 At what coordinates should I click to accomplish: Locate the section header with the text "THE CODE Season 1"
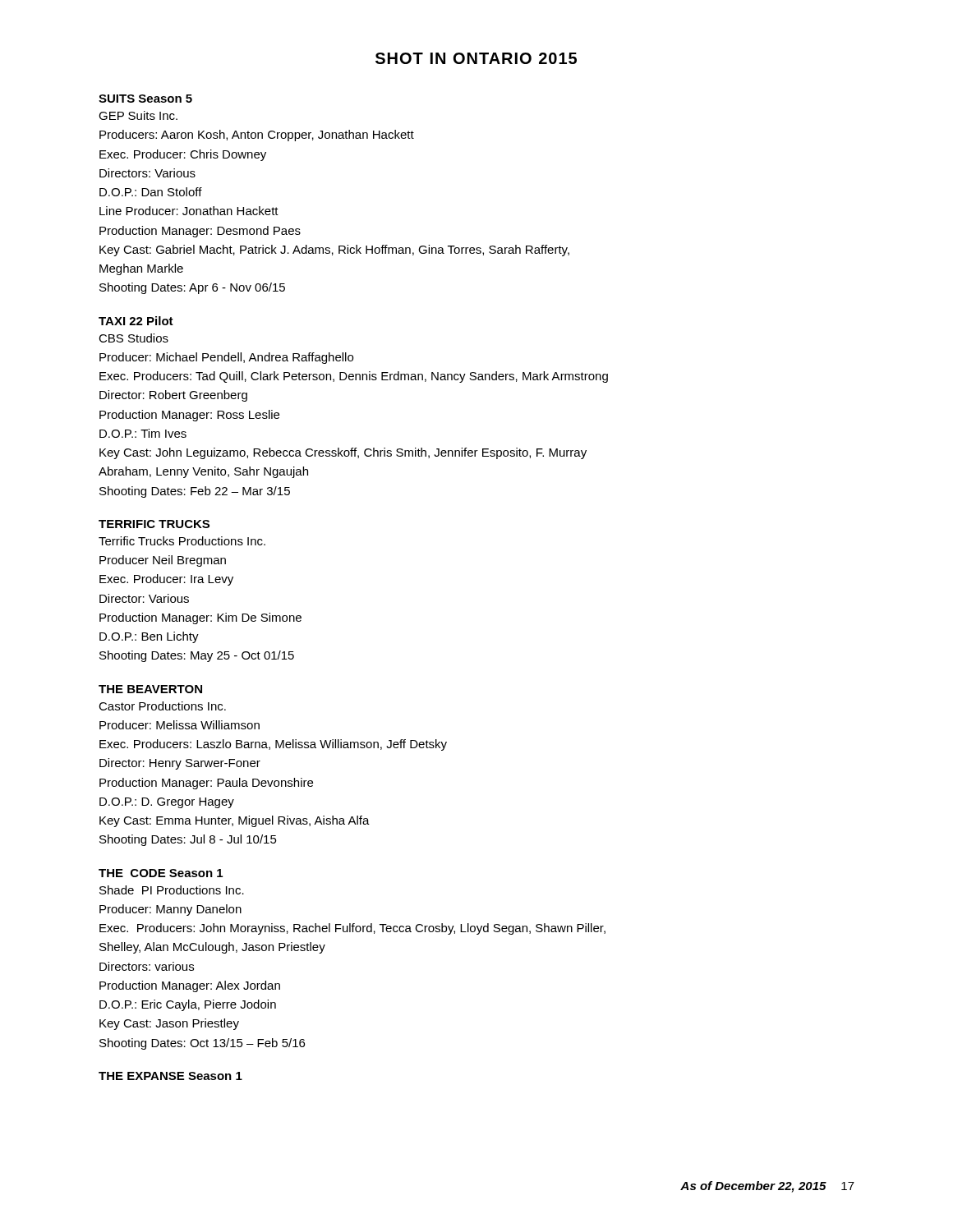click(161, 872)
